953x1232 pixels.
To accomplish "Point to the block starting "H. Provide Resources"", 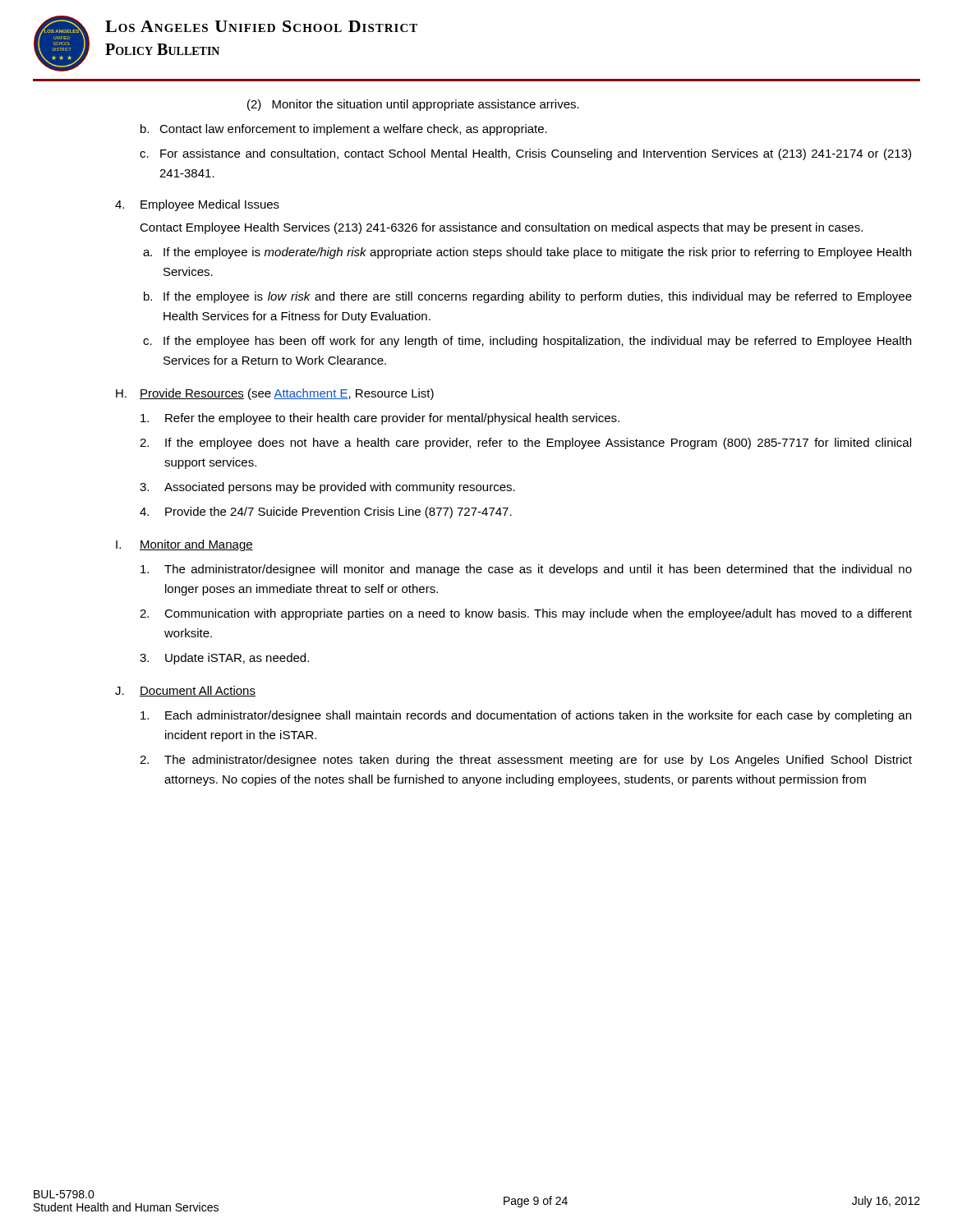I will pos(275,393).
